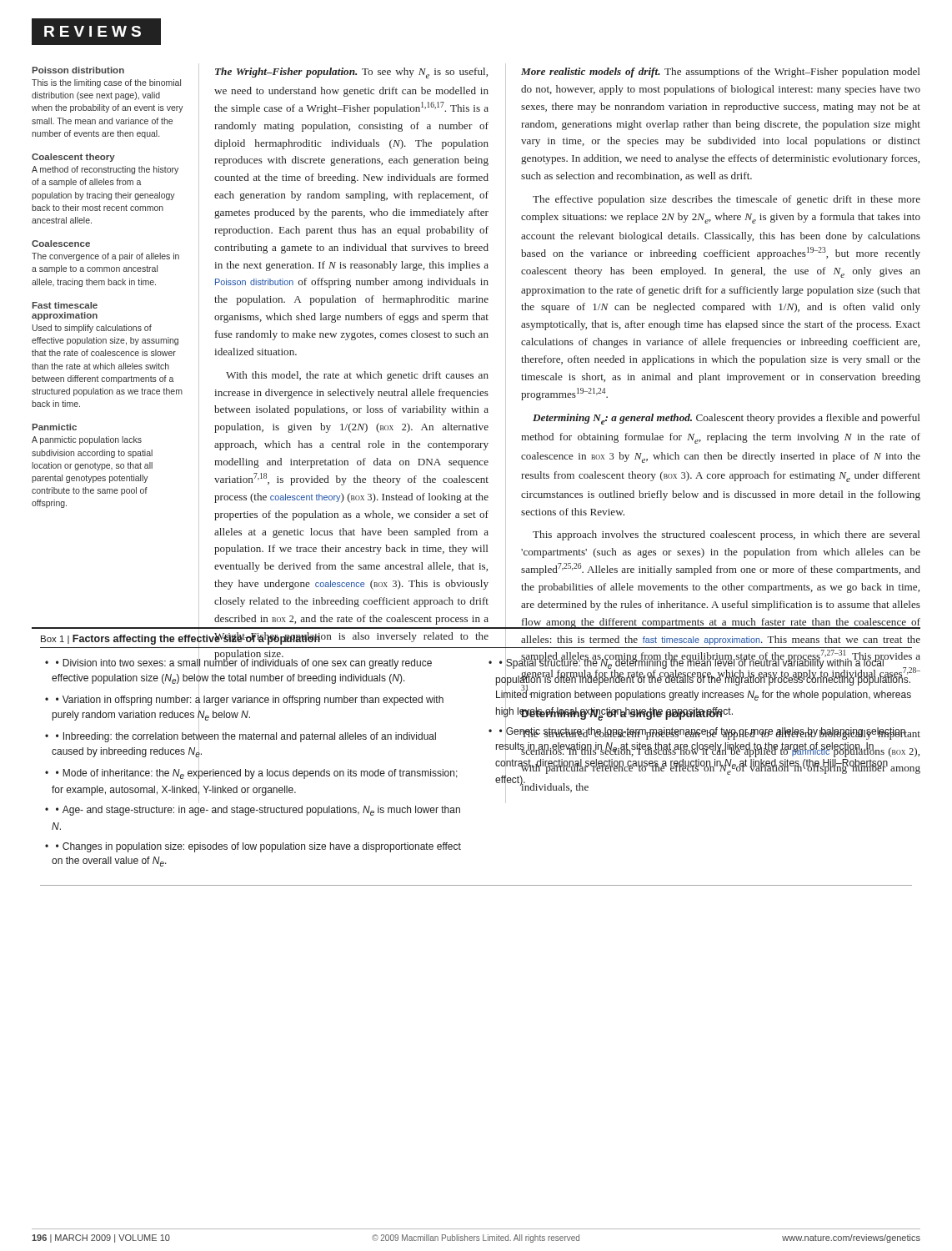Point to the block beginning "More realistic models of drift. The assumptions"
The image size is (952, 1251).
721,382
